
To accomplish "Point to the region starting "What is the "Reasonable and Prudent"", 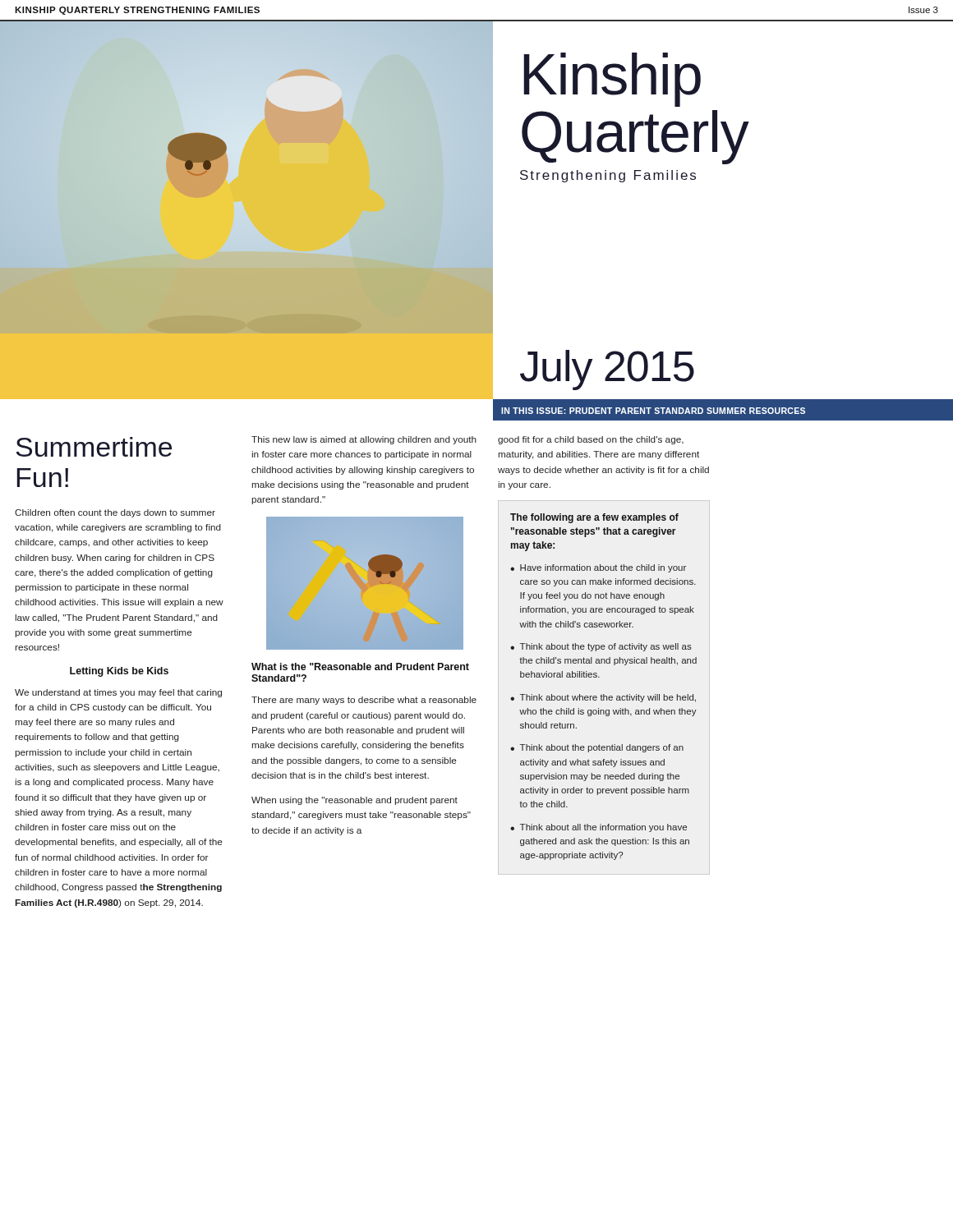I will tap(360, 673).
